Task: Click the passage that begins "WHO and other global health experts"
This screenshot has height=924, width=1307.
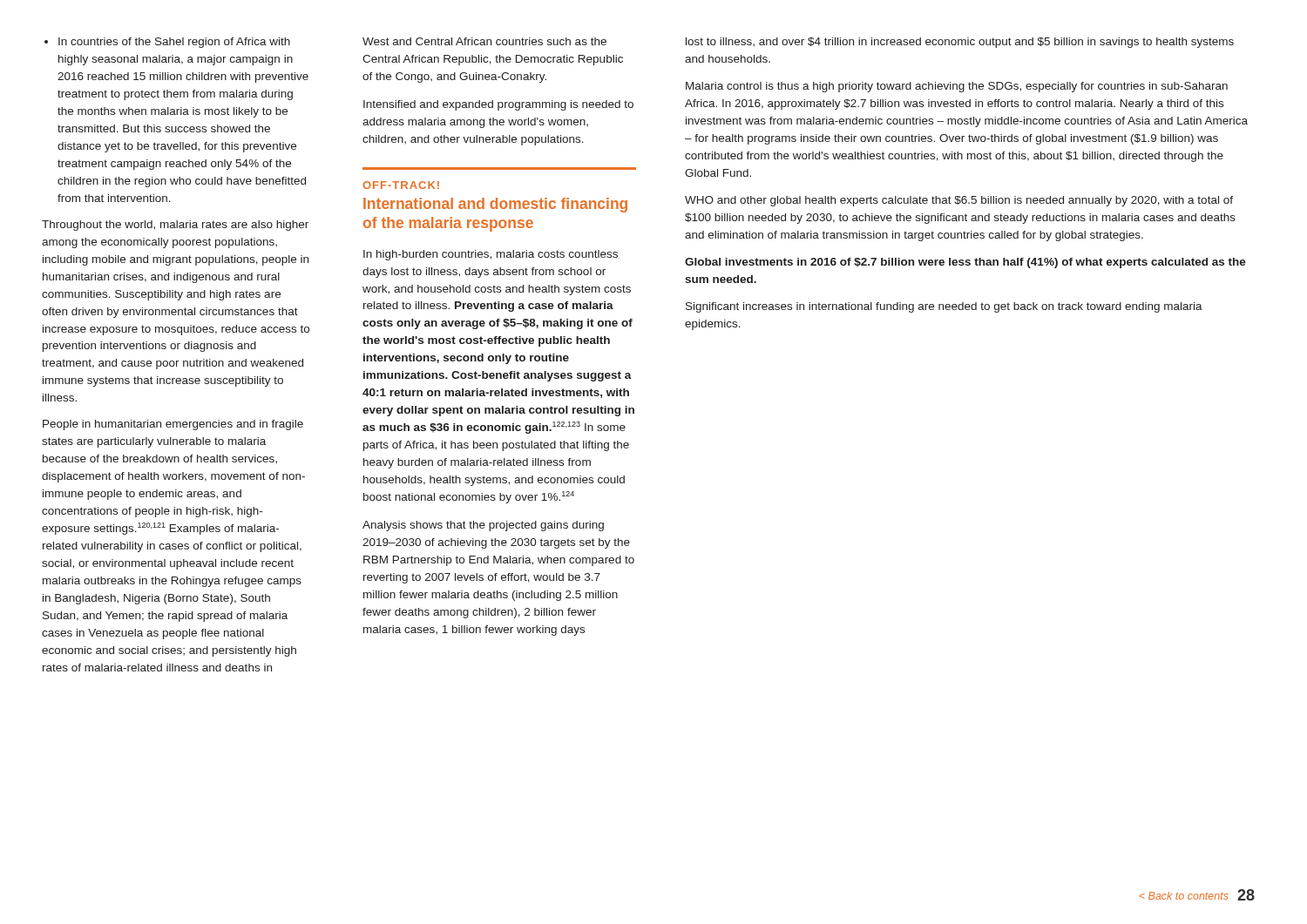Action: click(970, 217)
